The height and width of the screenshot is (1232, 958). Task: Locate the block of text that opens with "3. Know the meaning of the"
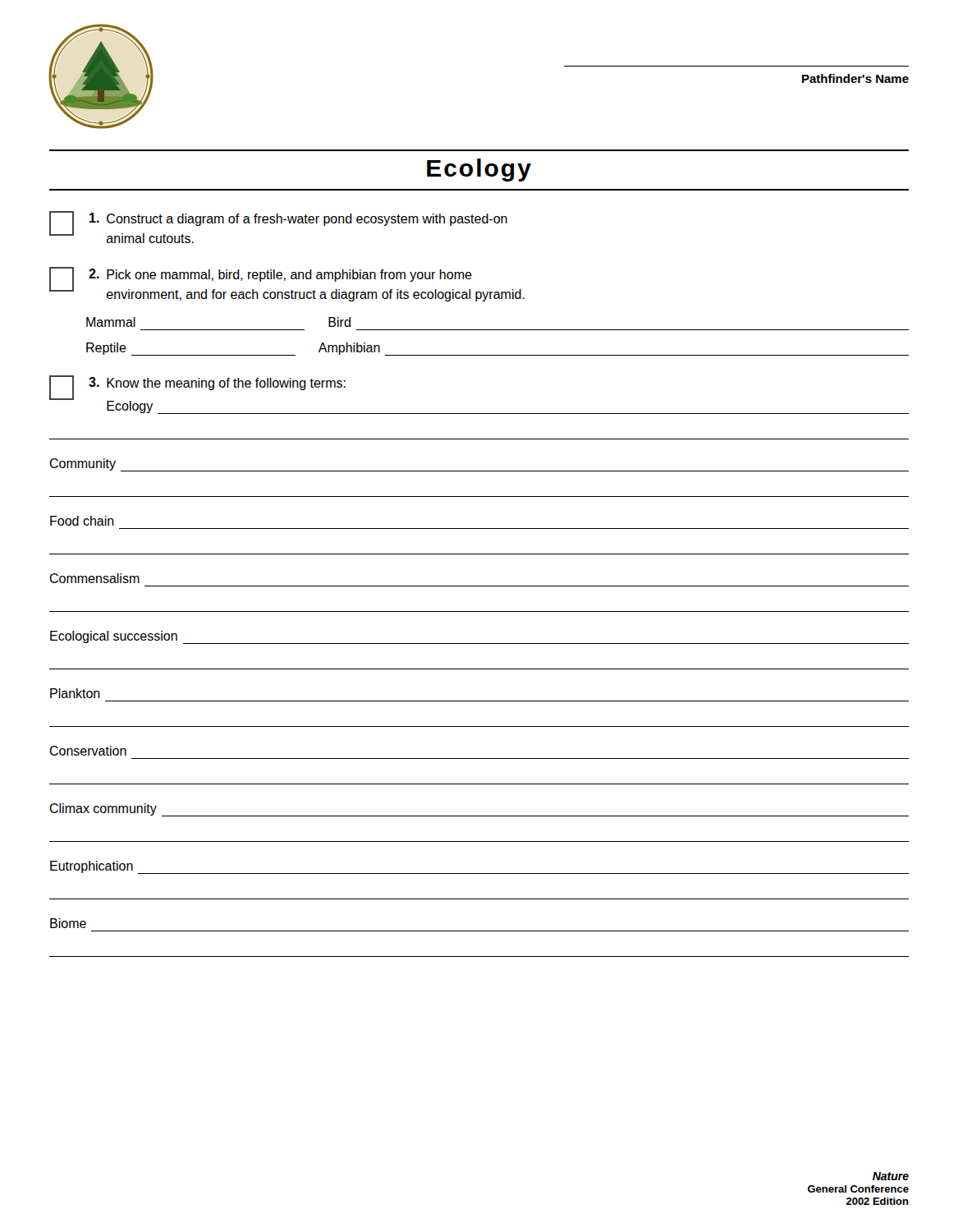[x=479, y=394]
